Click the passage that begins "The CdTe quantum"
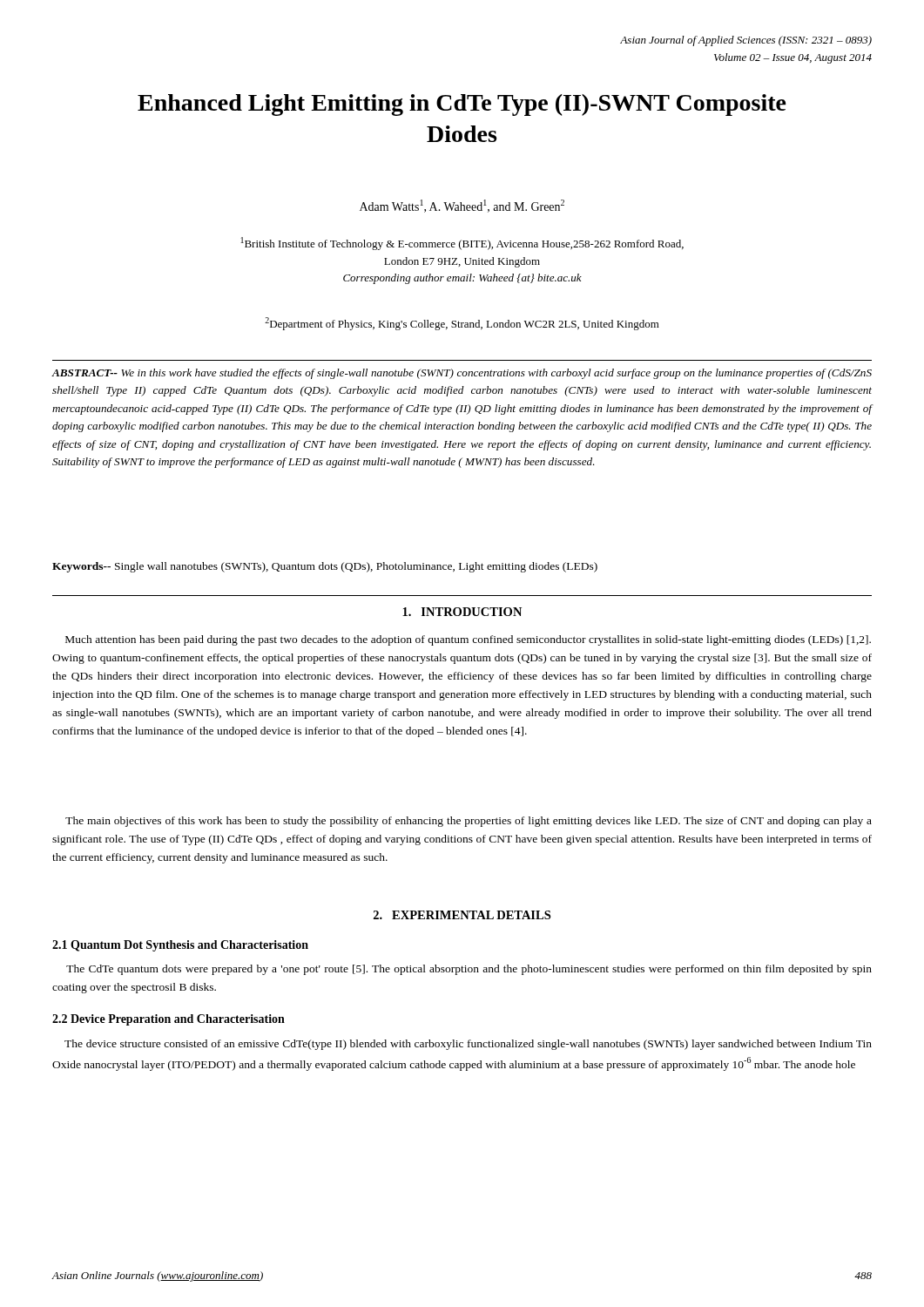Screen dimensions: 1307x924 pyautogui.click(x=462, y=978)
